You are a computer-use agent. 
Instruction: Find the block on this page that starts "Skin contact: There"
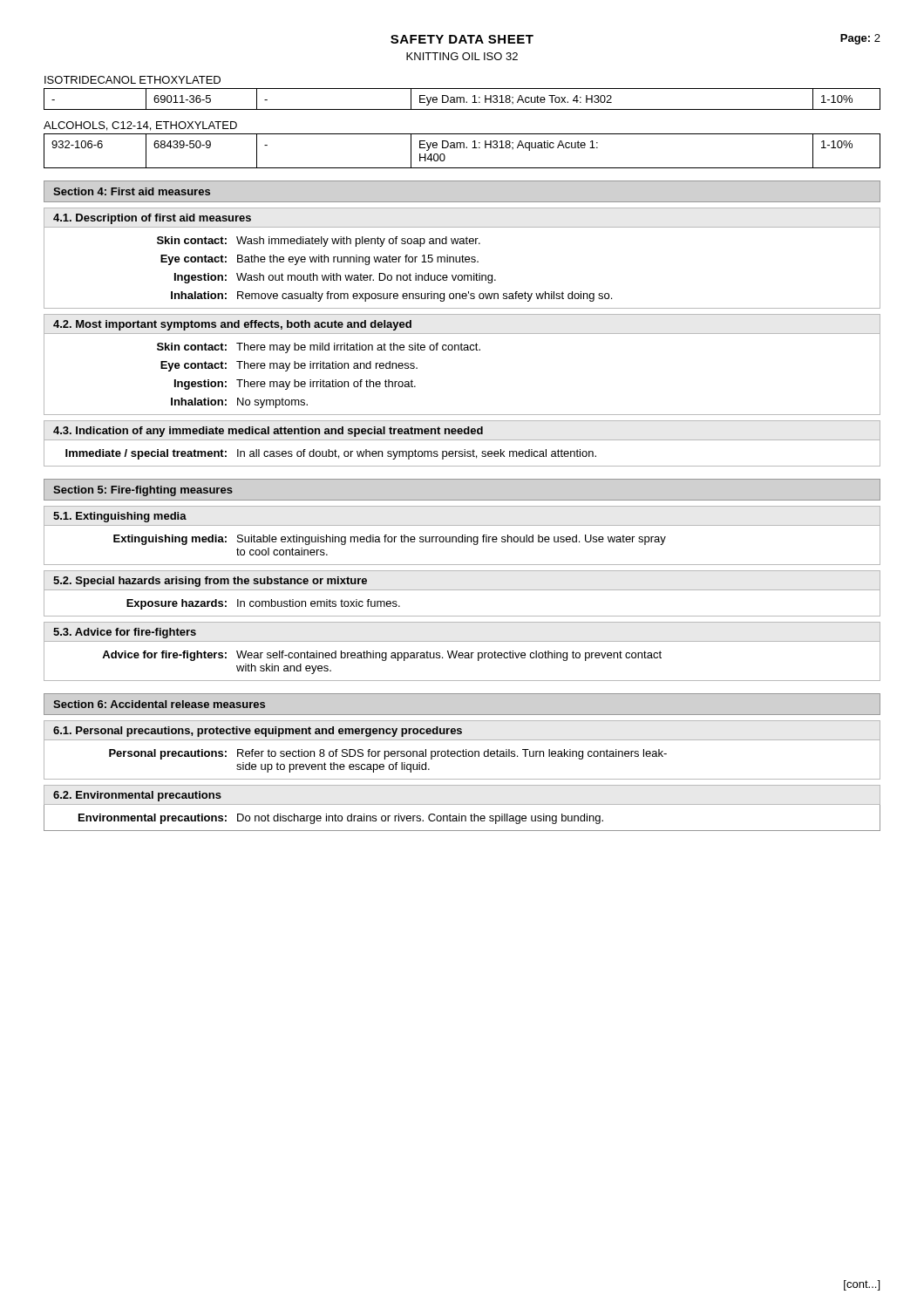tap(462, 347)
